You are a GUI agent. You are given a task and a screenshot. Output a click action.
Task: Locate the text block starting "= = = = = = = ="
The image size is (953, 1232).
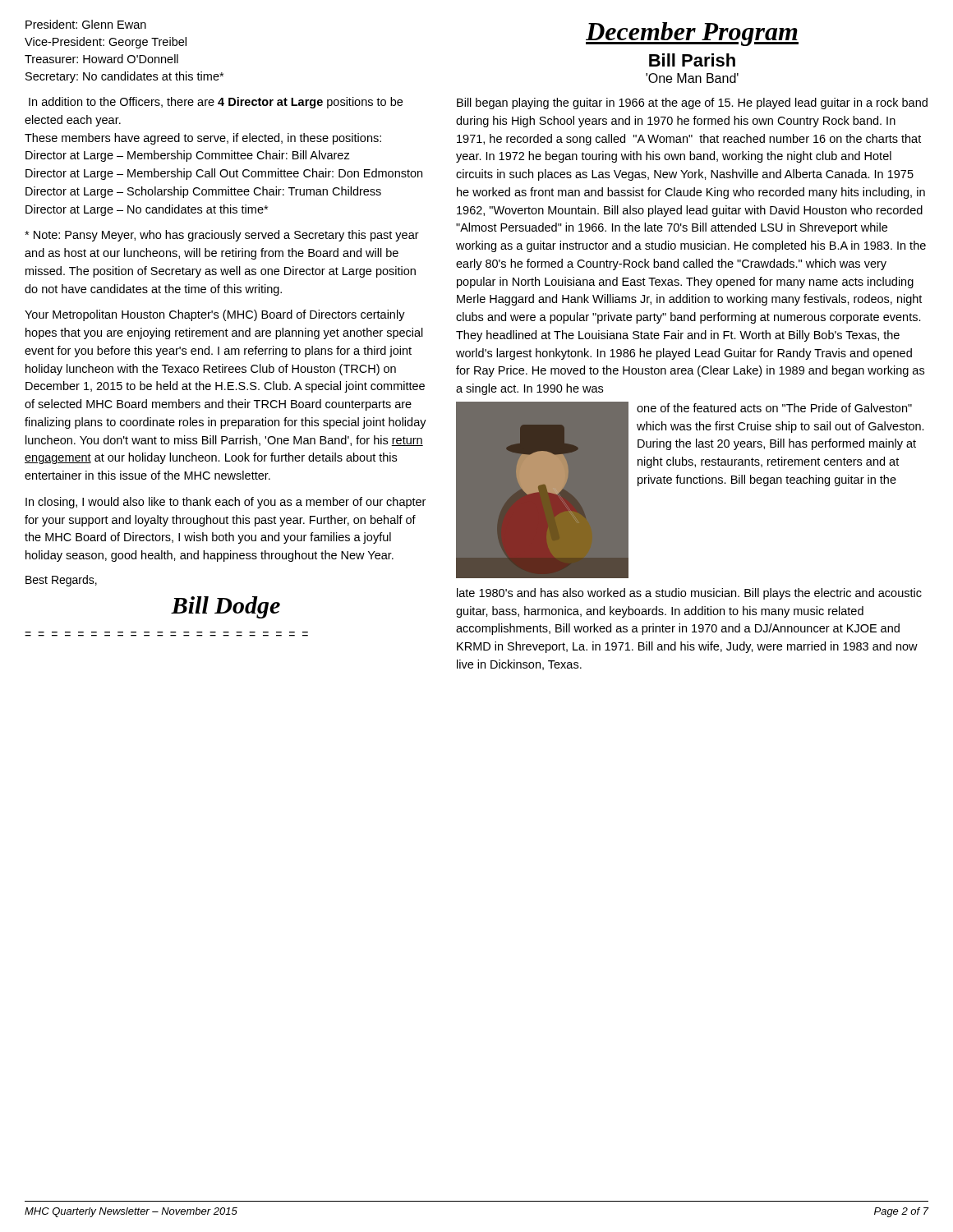coord(167,634)
